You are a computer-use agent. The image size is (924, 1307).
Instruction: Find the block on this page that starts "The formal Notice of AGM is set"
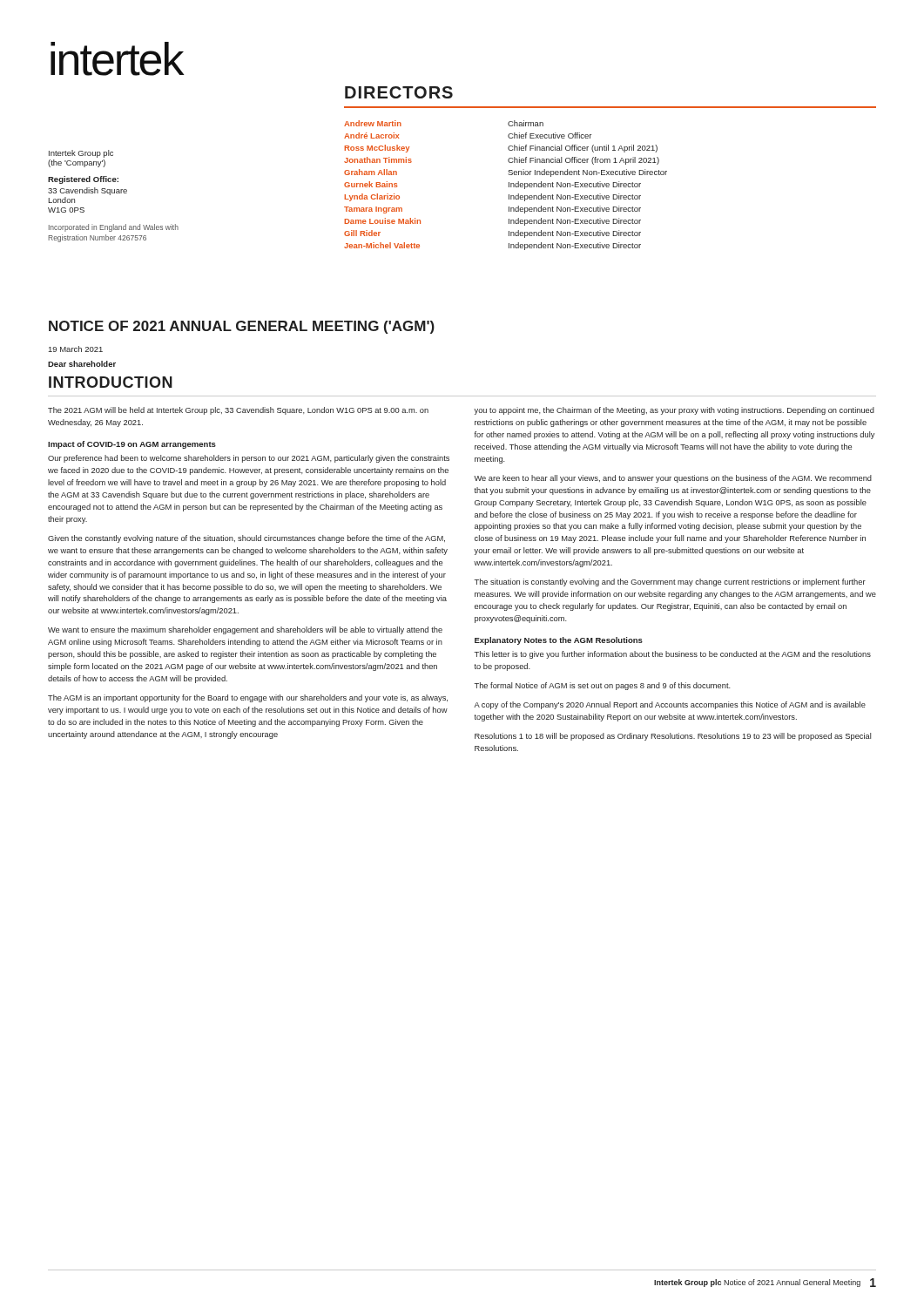(x=602, y=686)
